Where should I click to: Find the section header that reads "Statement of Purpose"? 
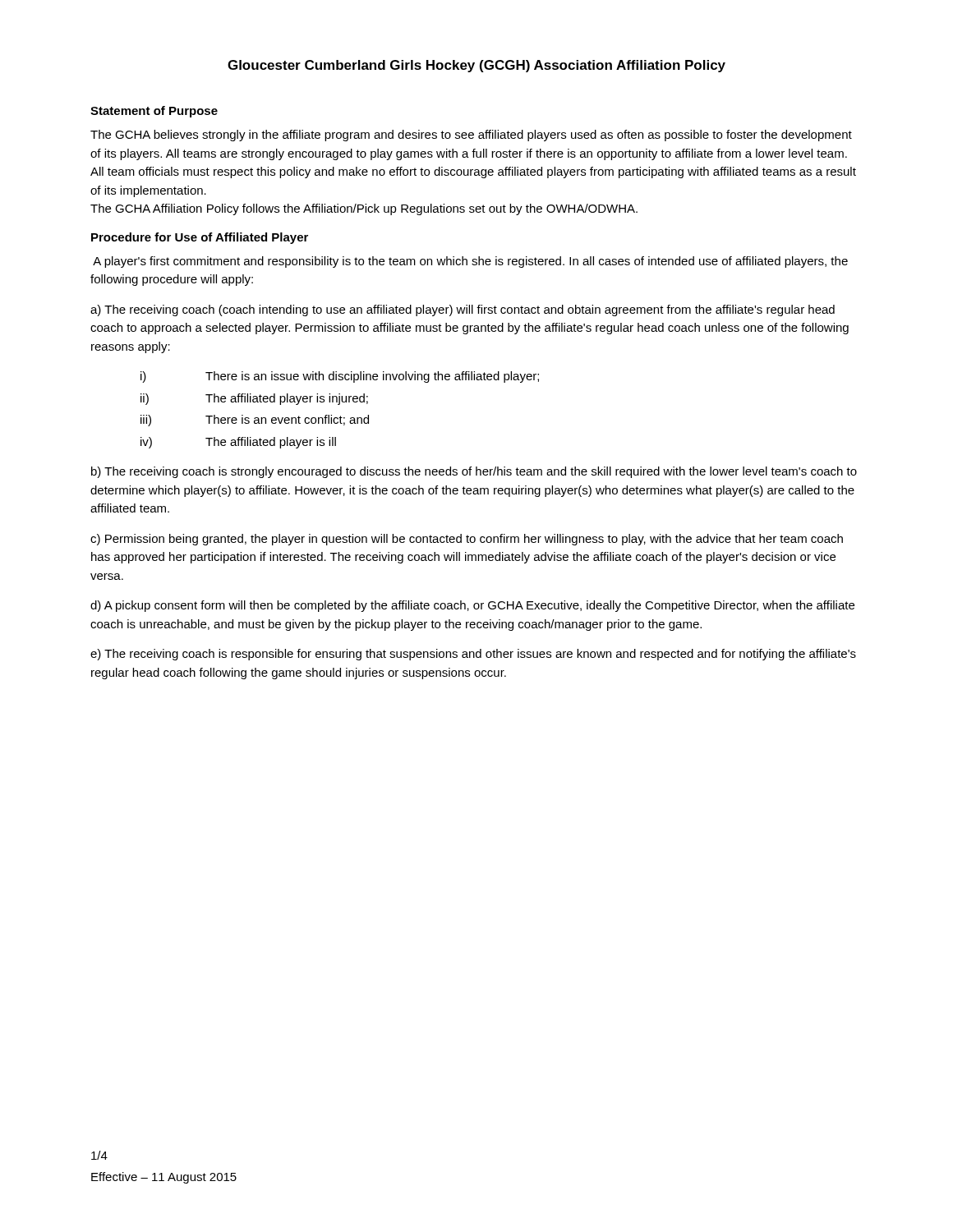click(x=154, y=110)
